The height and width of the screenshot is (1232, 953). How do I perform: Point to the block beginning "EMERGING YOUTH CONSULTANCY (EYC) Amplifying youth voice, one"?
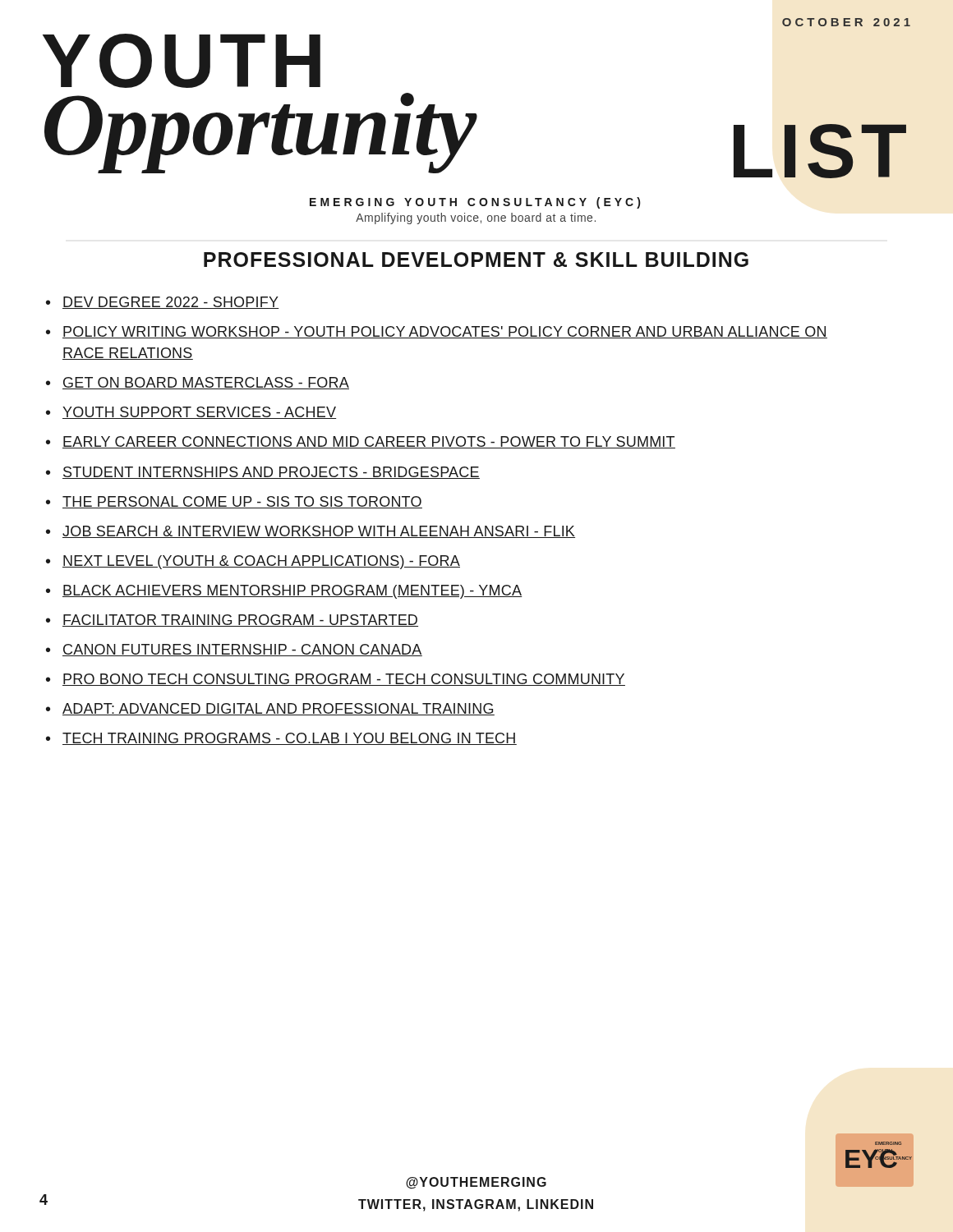(476, 210)
